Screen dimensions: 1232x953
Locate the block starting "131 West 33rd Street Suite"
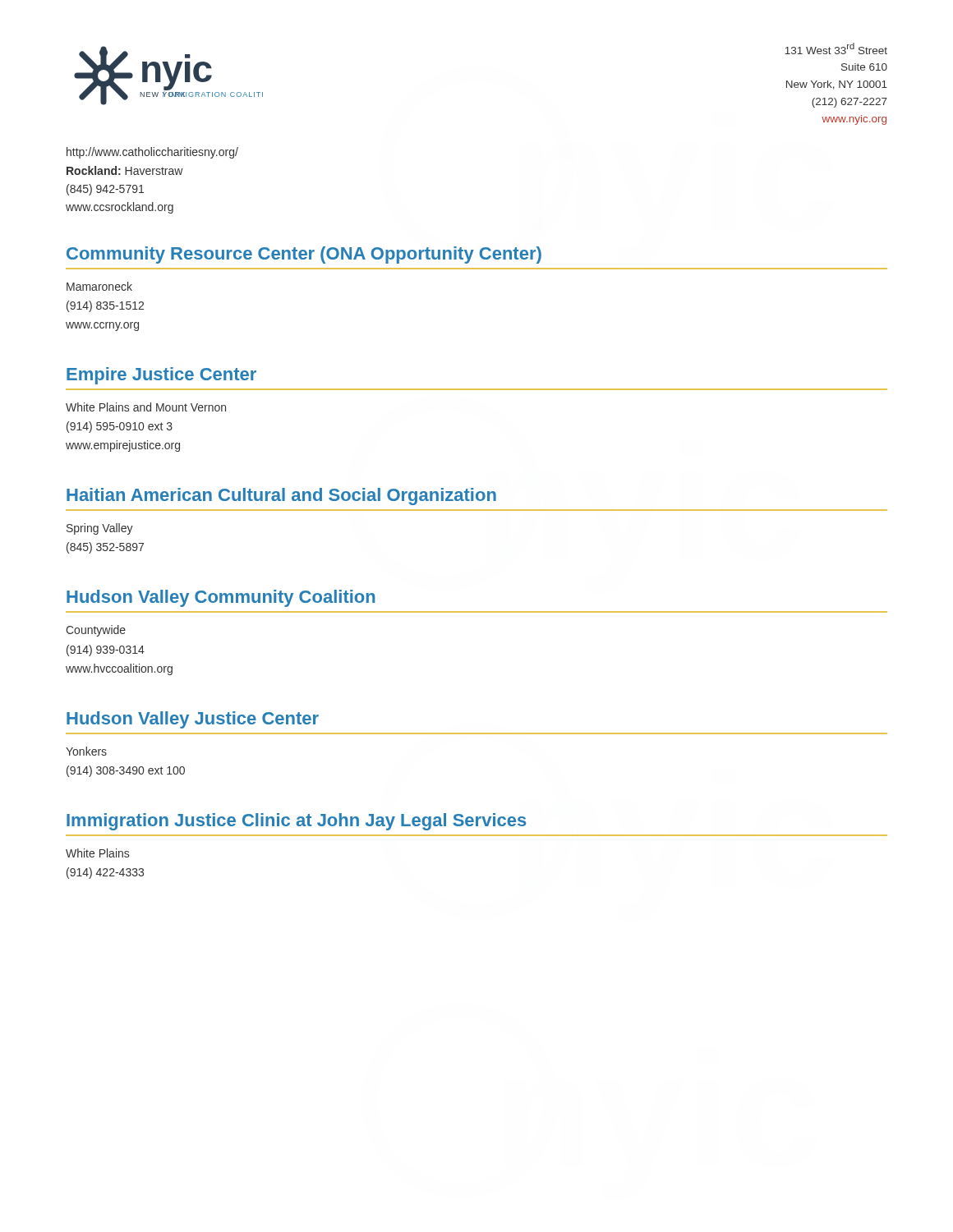coord(836,83)
